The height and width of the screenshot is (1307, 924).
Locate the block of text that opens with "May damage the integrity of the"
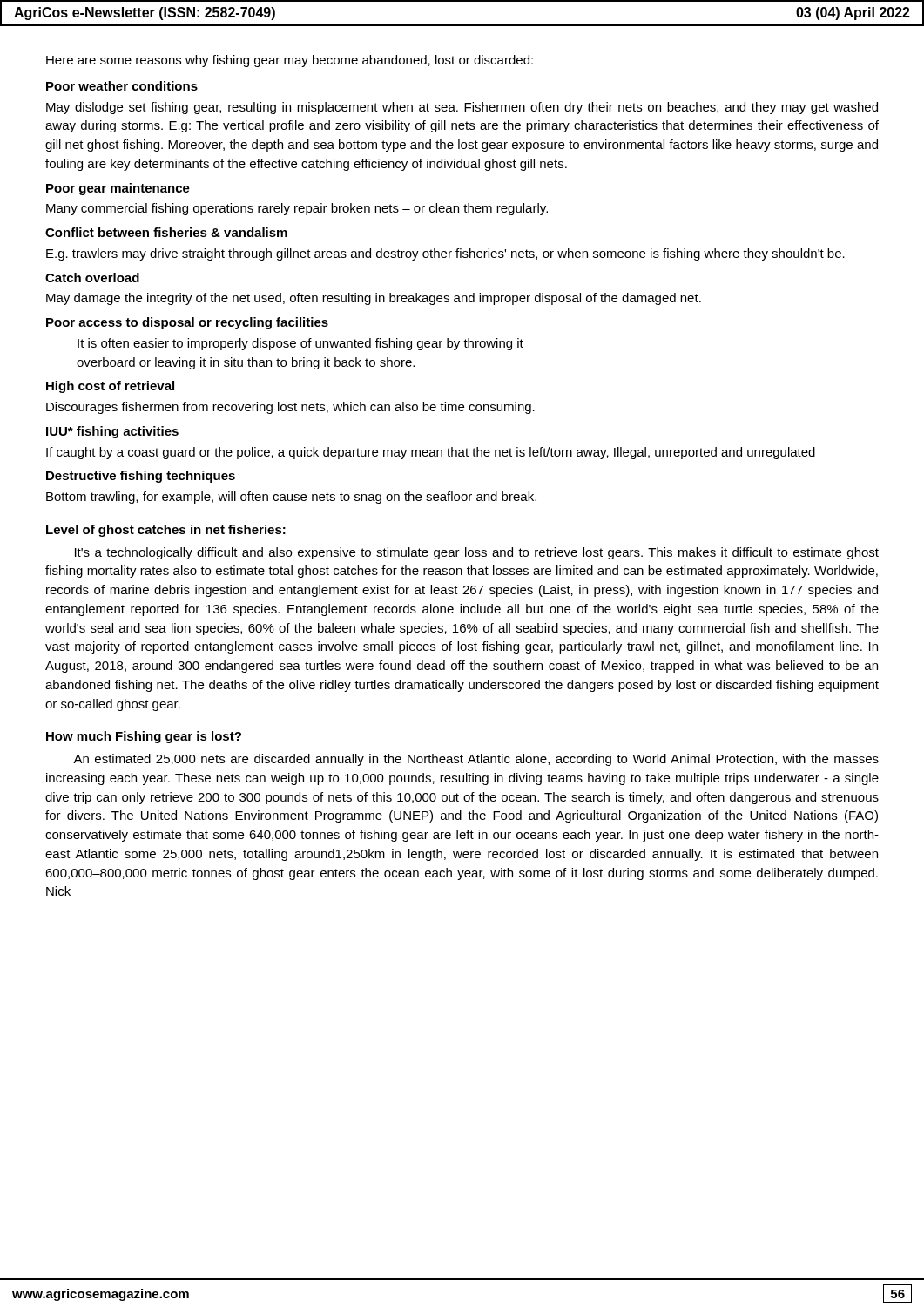[x=374, y=298]
